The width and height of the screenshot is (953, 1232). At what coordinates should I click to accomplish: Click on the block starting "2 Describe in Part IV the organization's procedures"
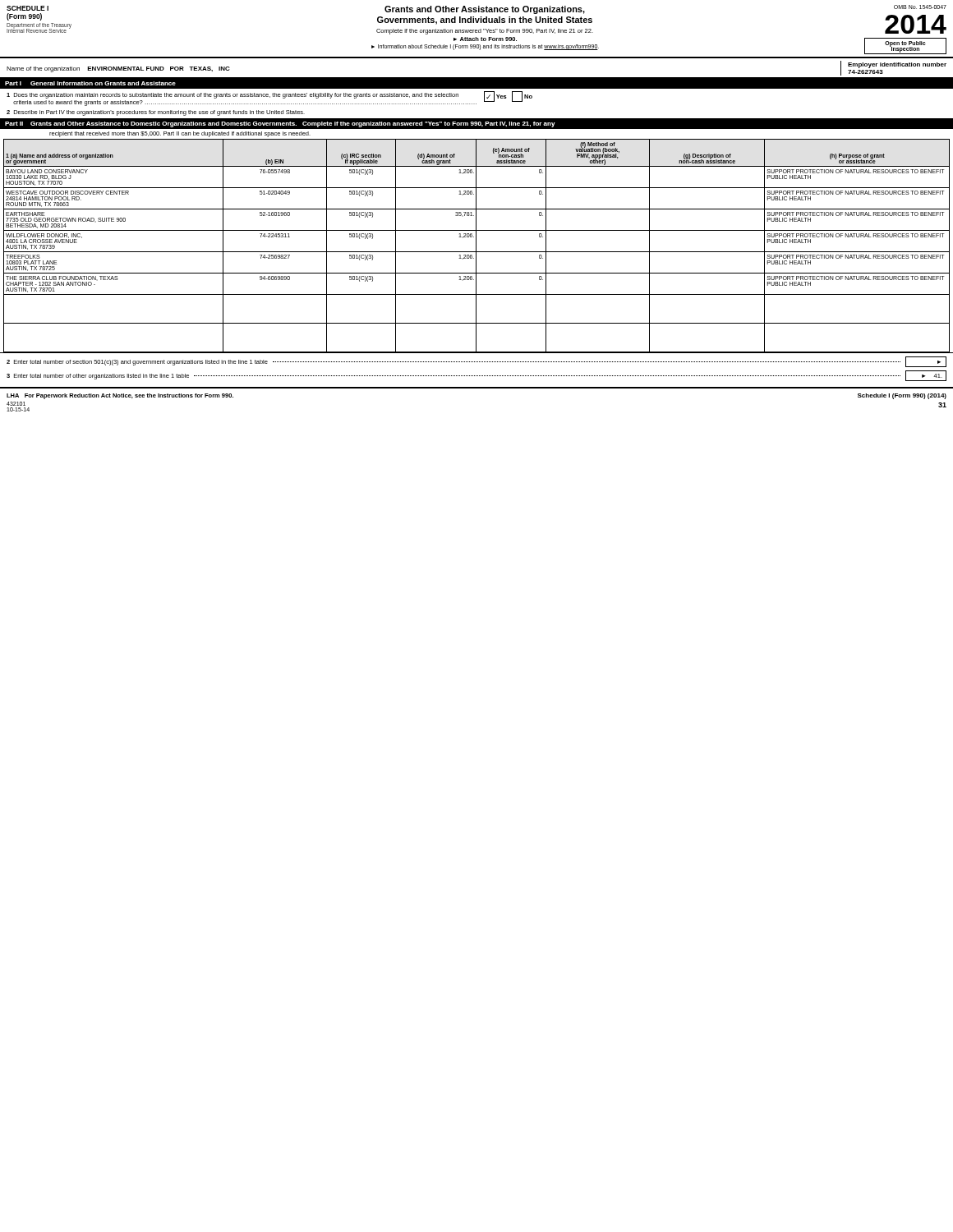(x=156, y=112)
